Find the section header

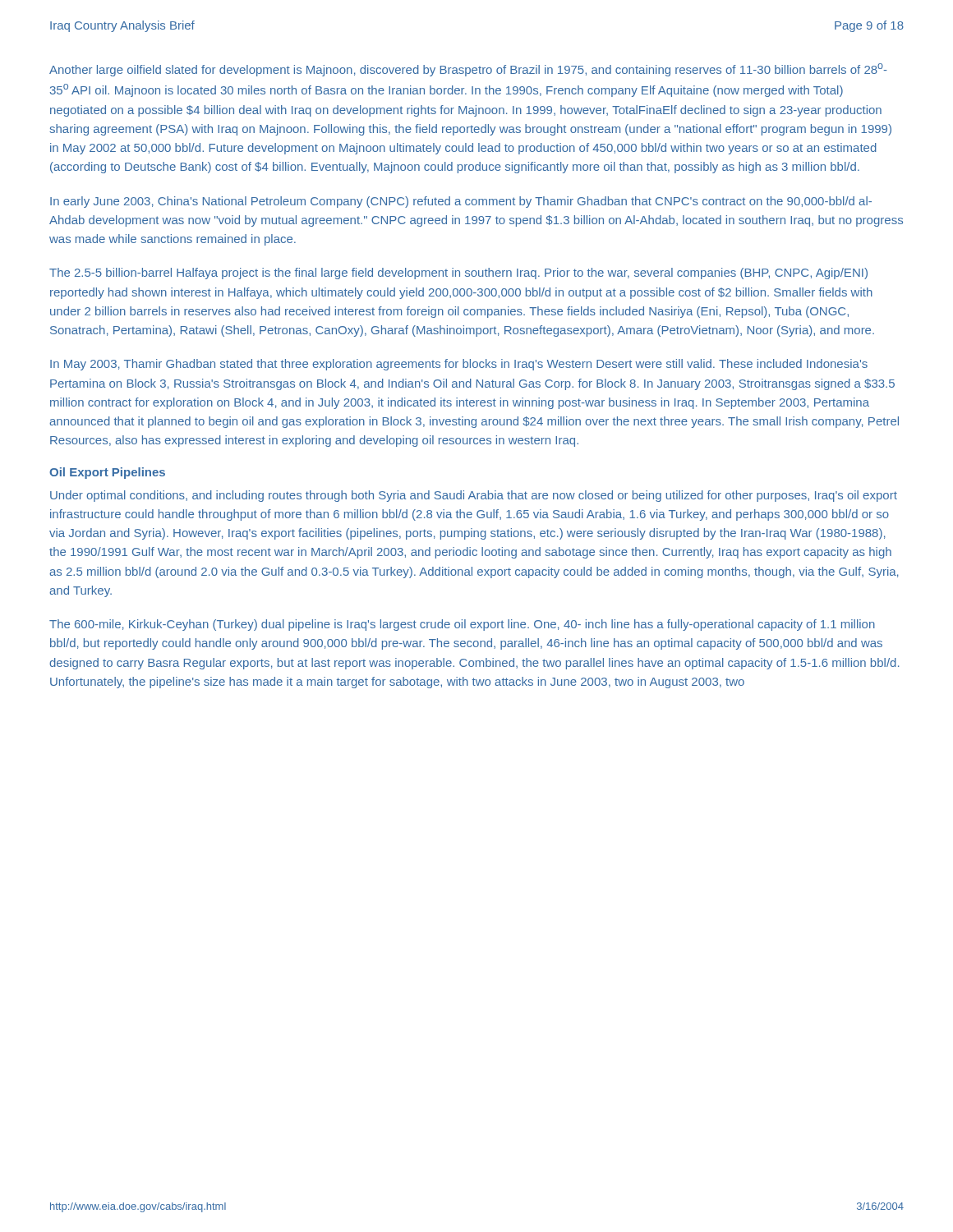(x=107, y=471)
